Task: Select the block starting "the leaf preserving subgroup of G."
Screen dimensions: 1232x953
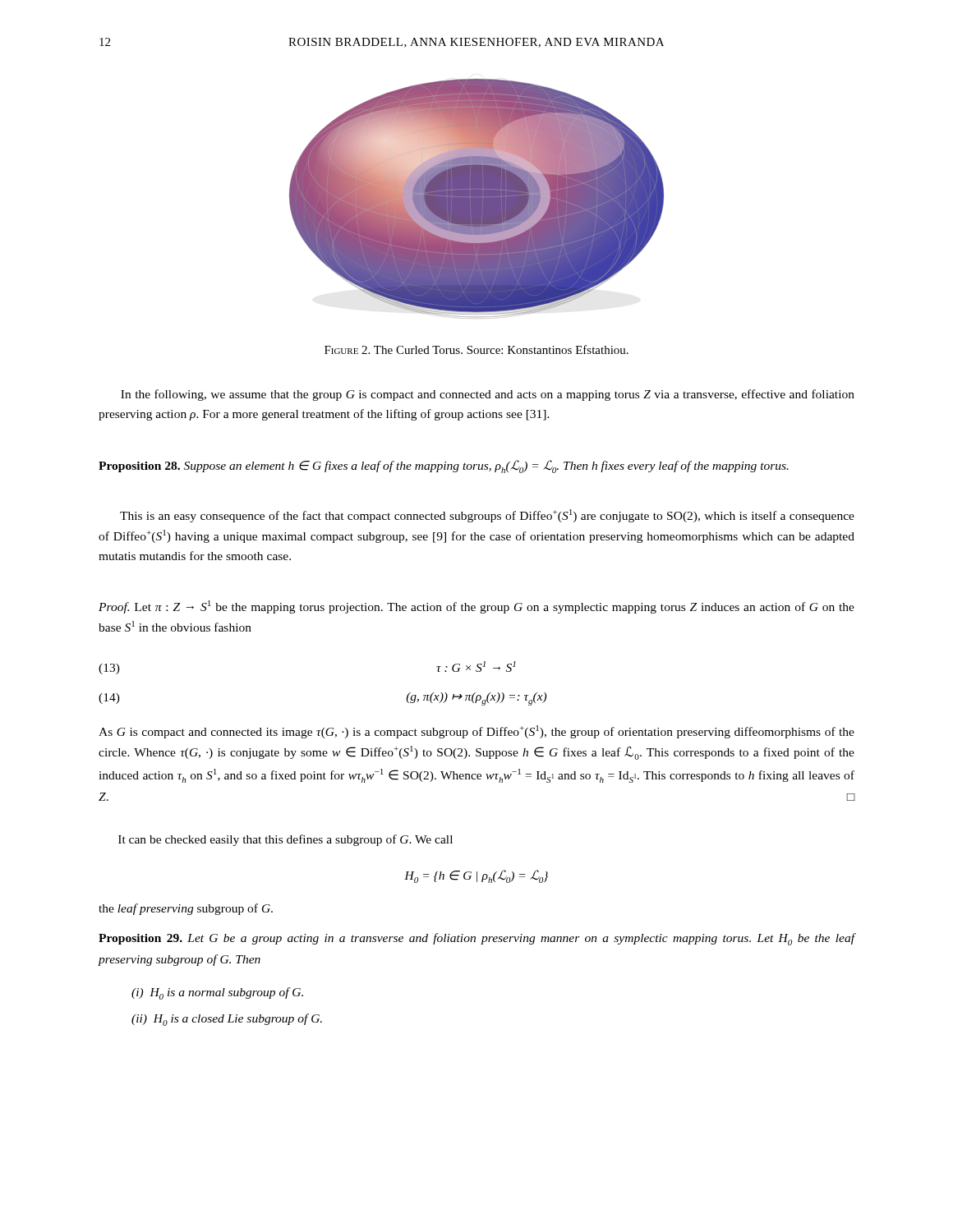Action: [x=186, y=908]
